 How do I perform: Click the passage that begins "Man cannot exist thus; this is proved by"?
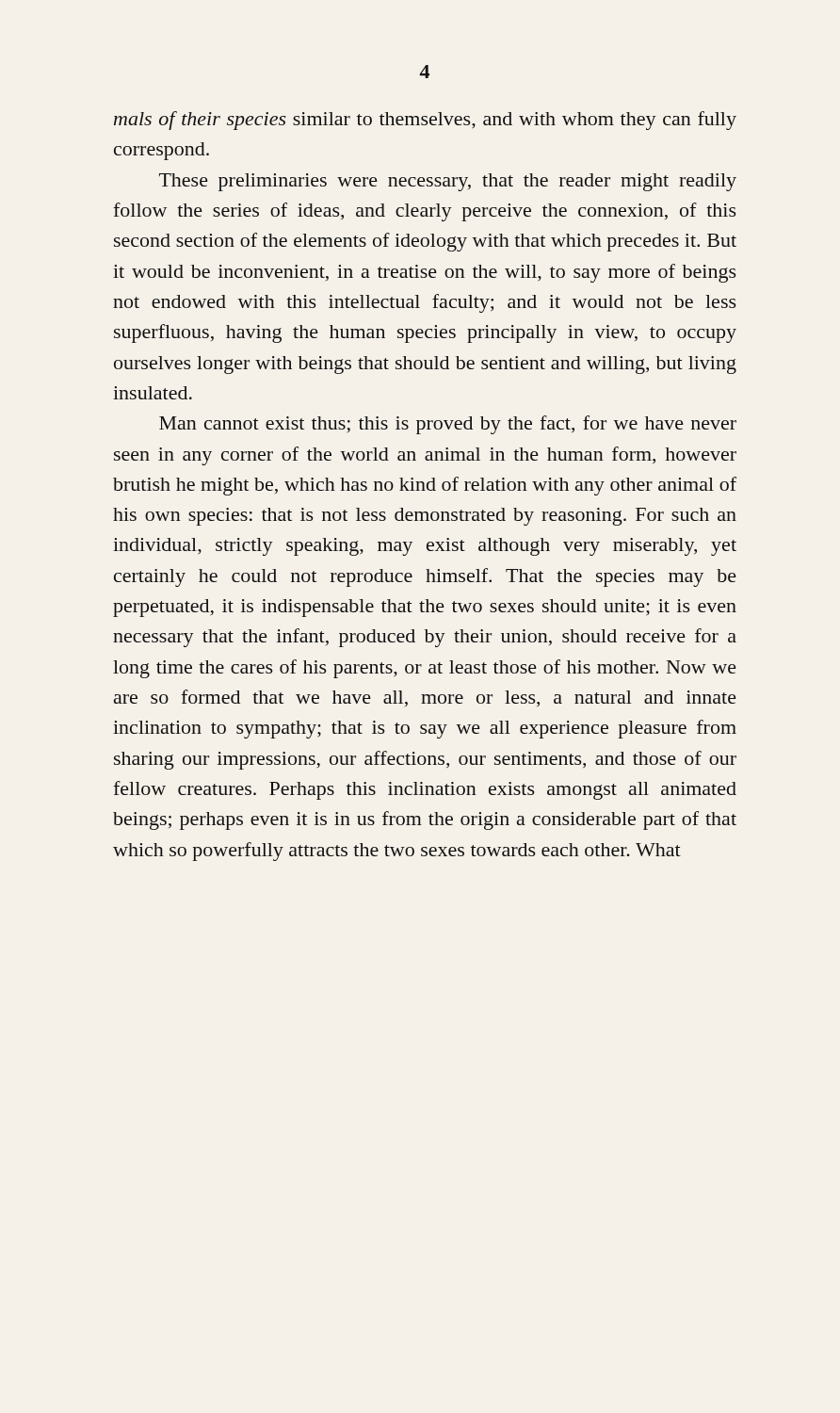425,636
